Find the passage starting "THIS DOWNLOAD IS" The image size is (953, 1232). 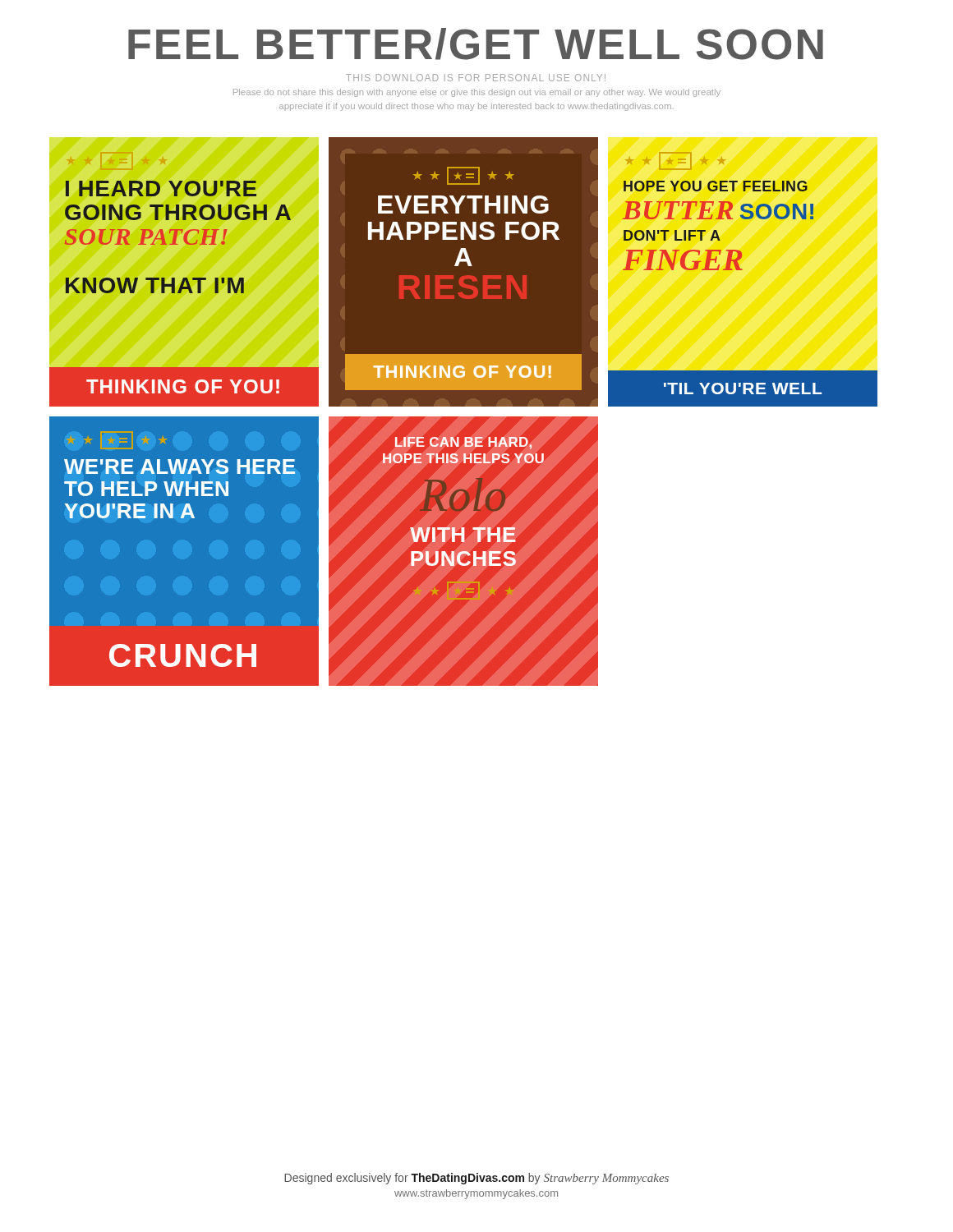pos(476,93)
